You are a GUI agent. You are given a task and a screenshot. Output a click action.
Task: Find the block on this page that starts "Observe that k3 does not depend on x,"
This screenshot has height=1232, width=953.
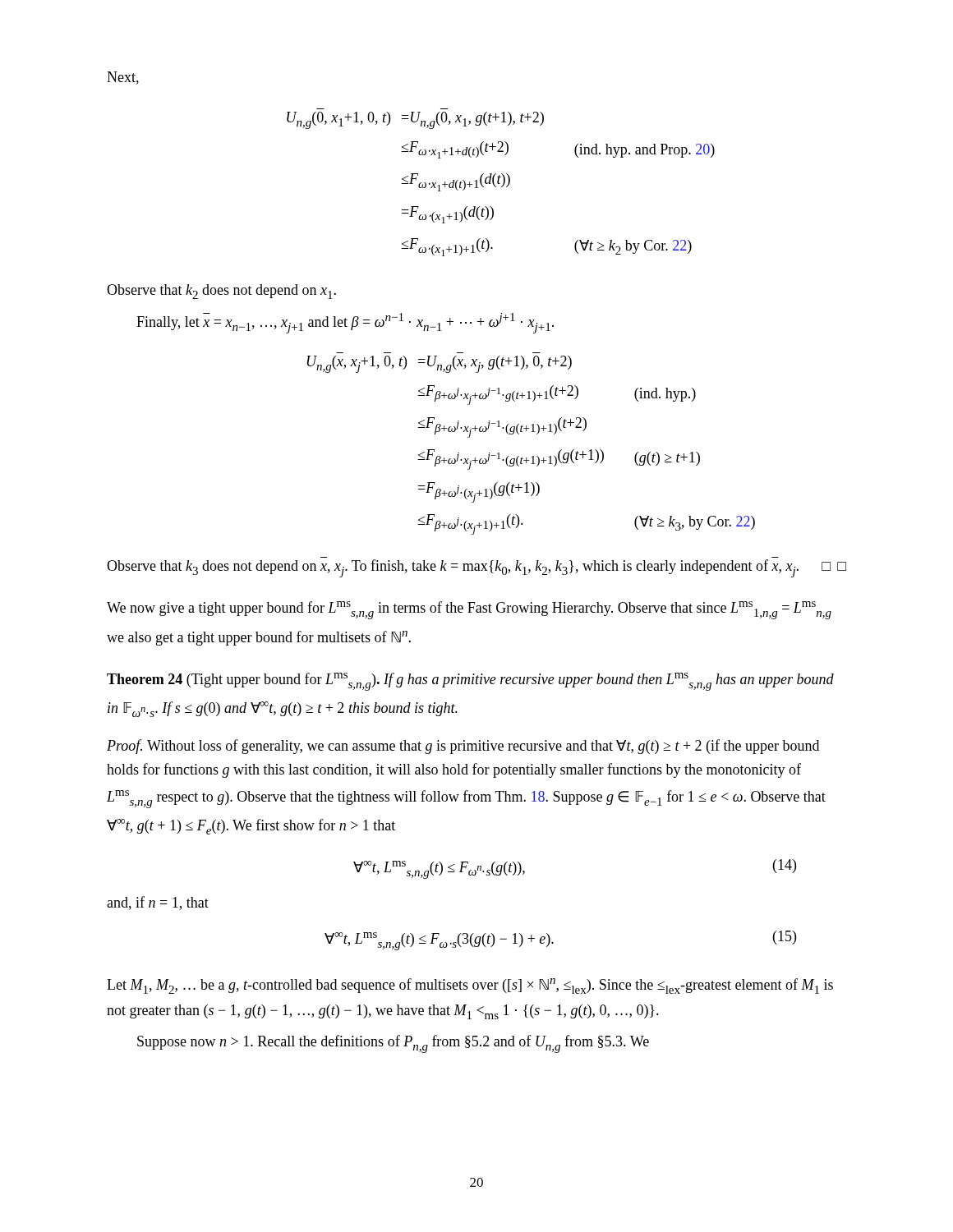(476, 566)
